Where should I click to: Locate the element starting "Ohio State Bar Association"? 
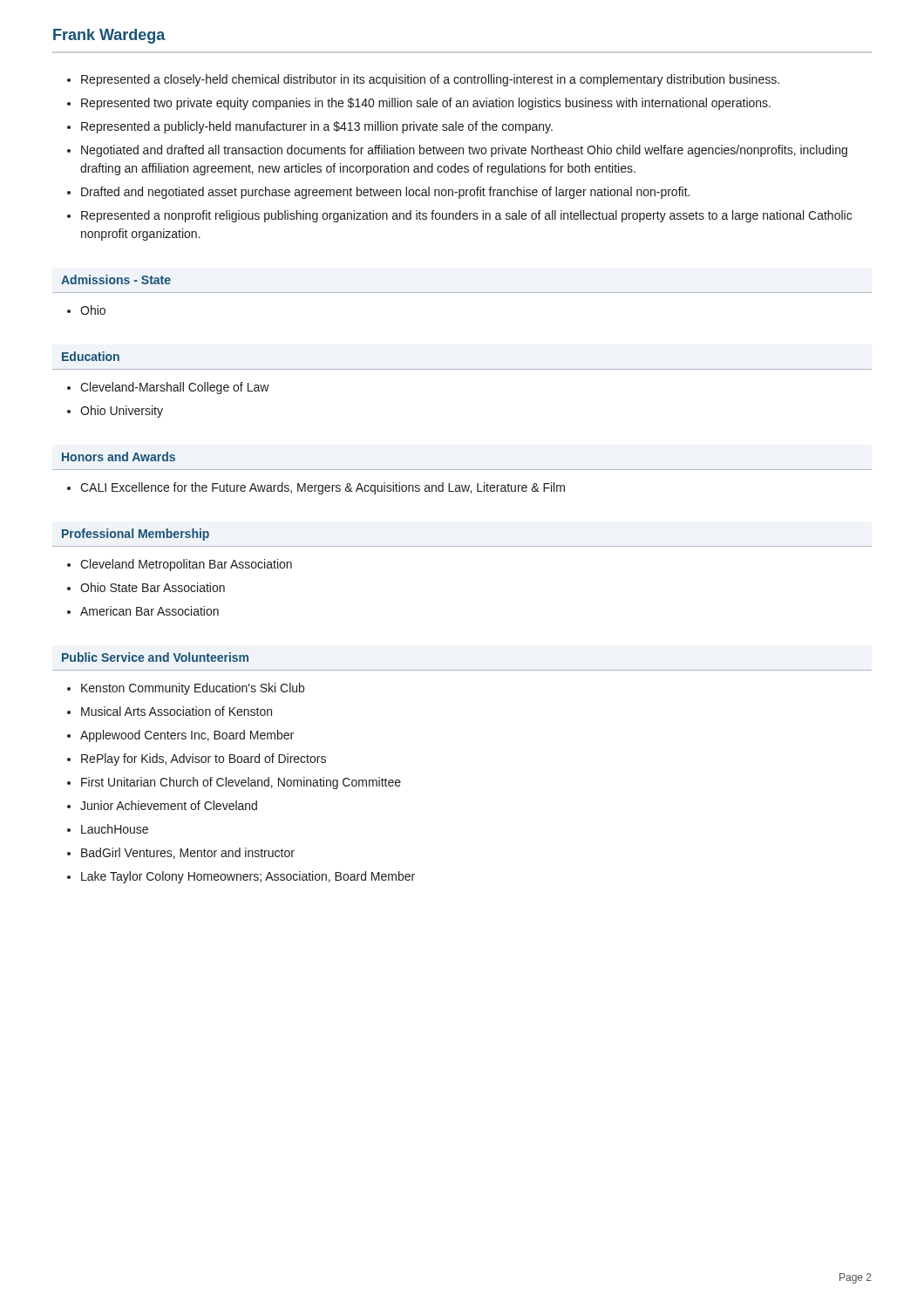click(153, 588)
